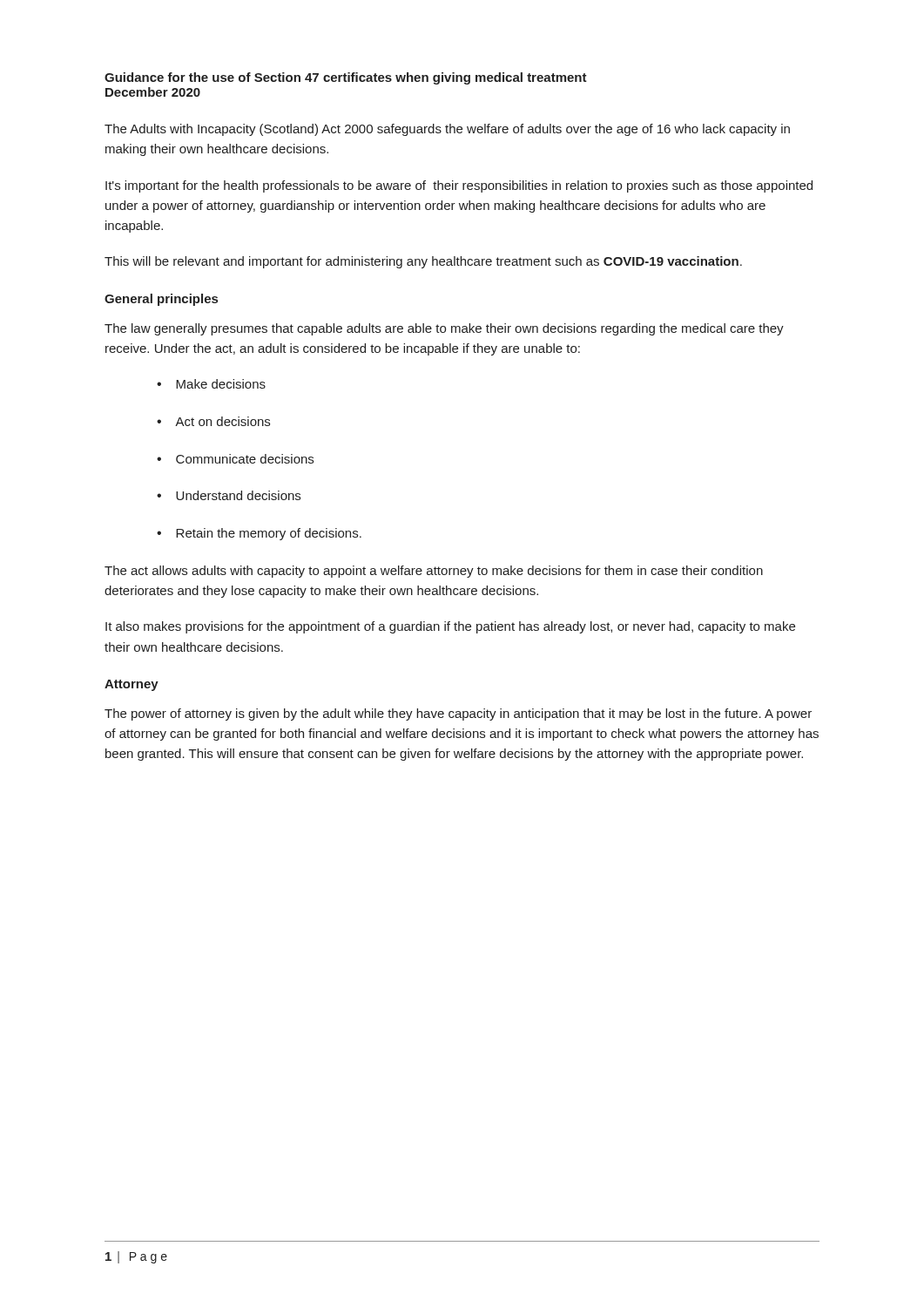Locate the block of text that opens with "It's important for the health"
Screen dimensions: 1307x924
tap(459, 205)
